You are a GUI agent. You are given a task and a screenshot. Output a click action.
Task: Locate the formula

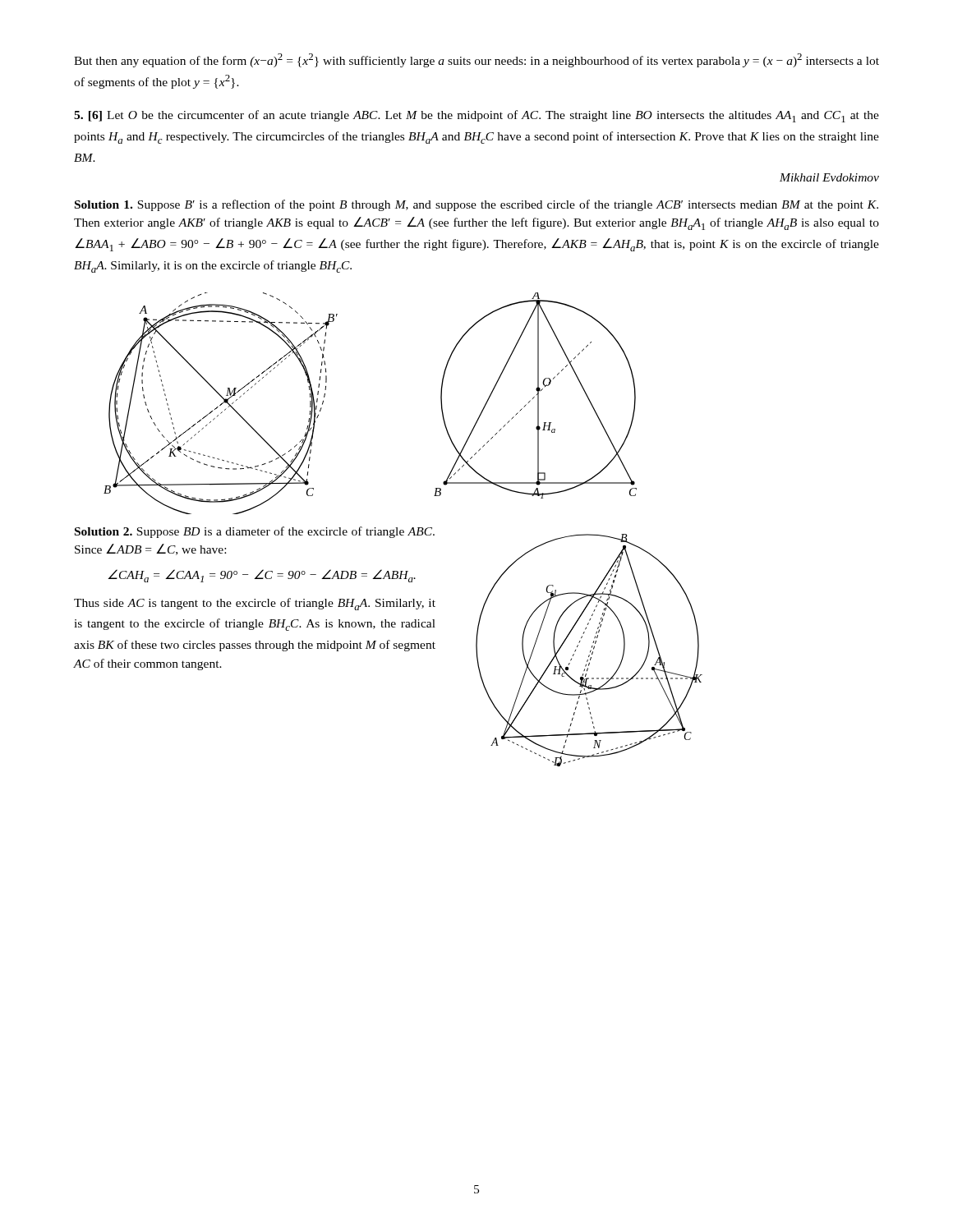tap(262, 576)
